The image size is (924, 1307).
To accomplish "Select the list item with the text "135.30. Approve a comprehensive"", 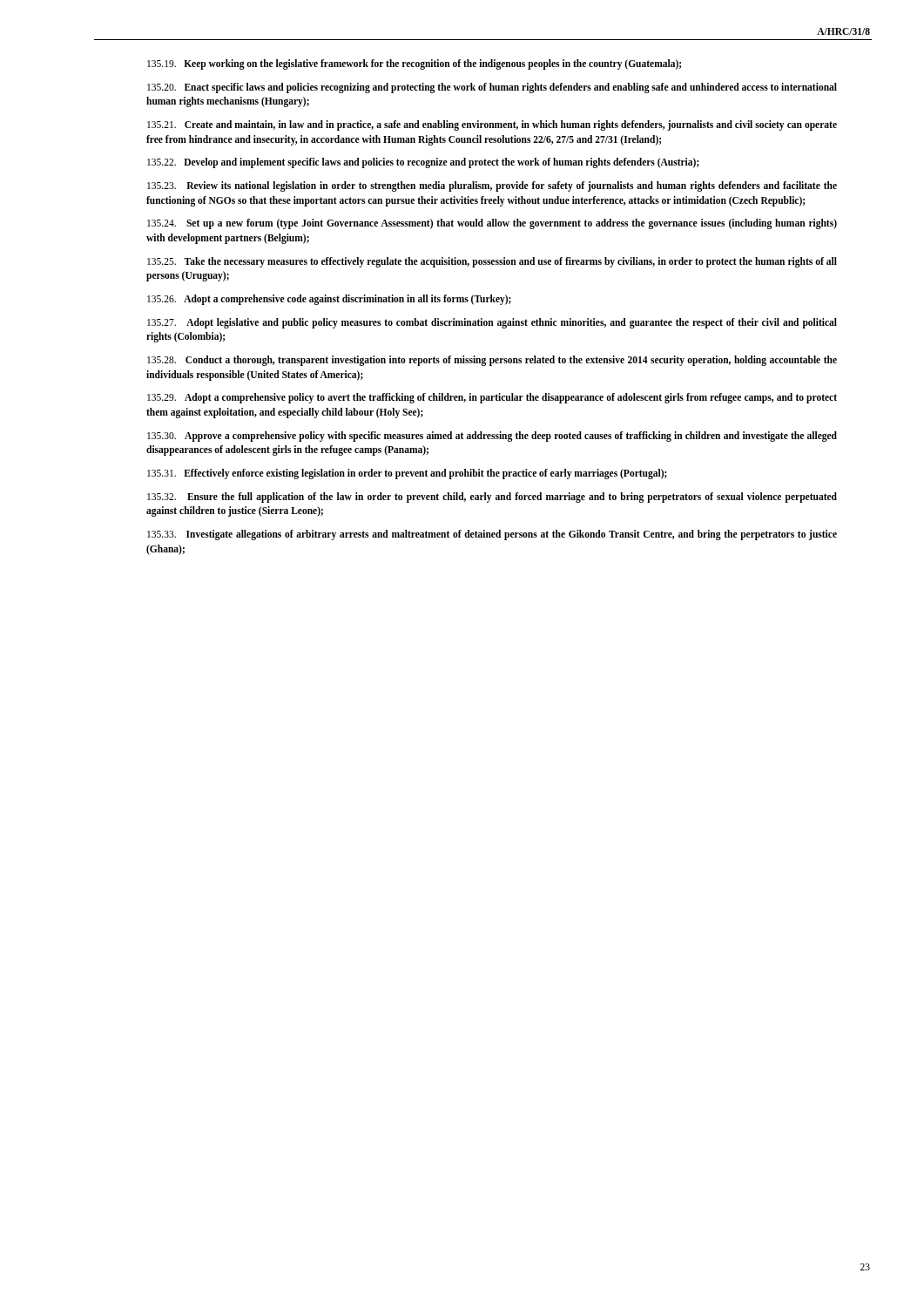I will [492, 443].
